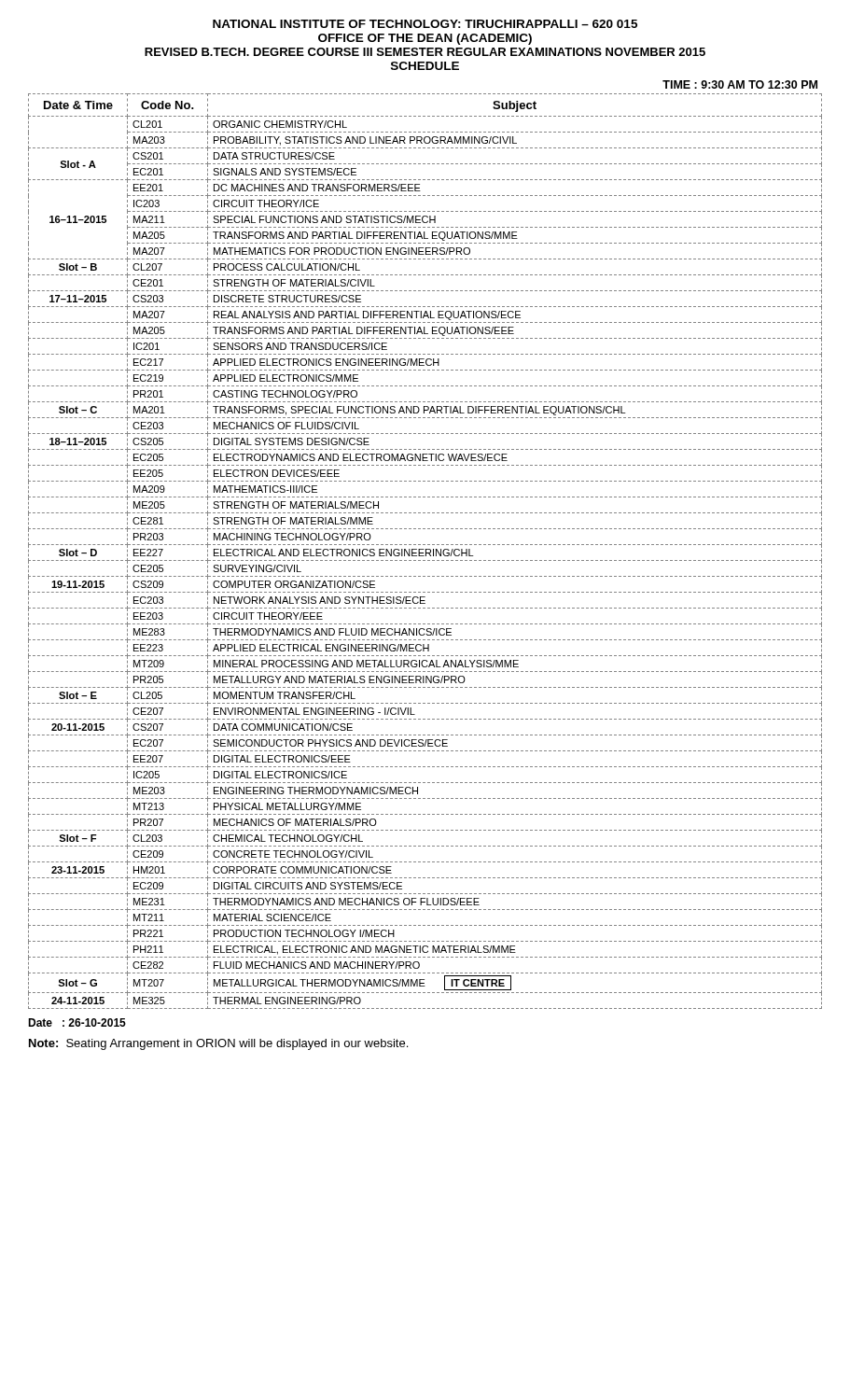Click on the text starting "NATIONAL INSTITUTE OF TECHNOLOGY: TIRUCHIRAPPALLI –"

click(x=425, y=45)
